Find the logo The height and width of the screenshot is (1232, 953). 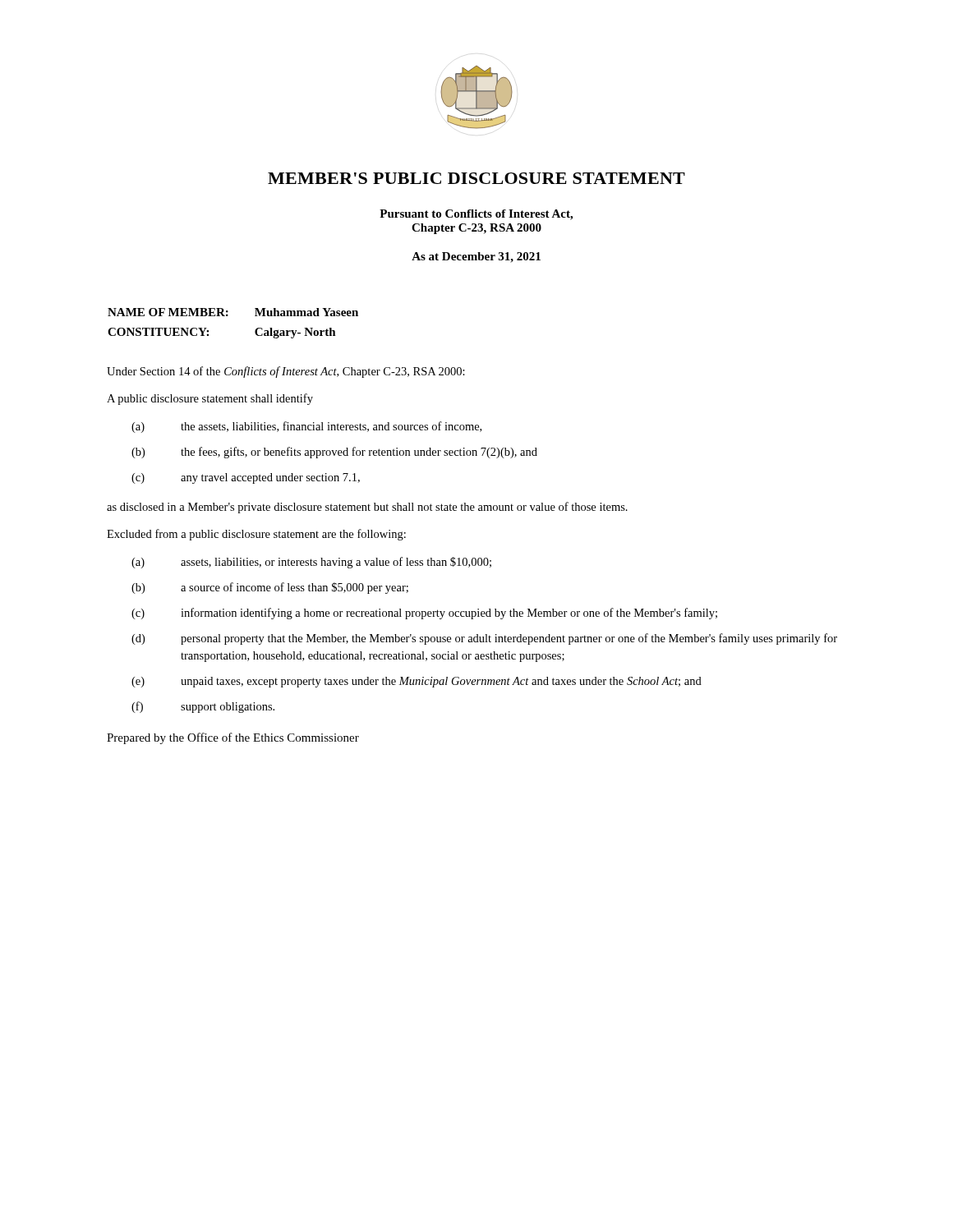click(x=476, y=96)
